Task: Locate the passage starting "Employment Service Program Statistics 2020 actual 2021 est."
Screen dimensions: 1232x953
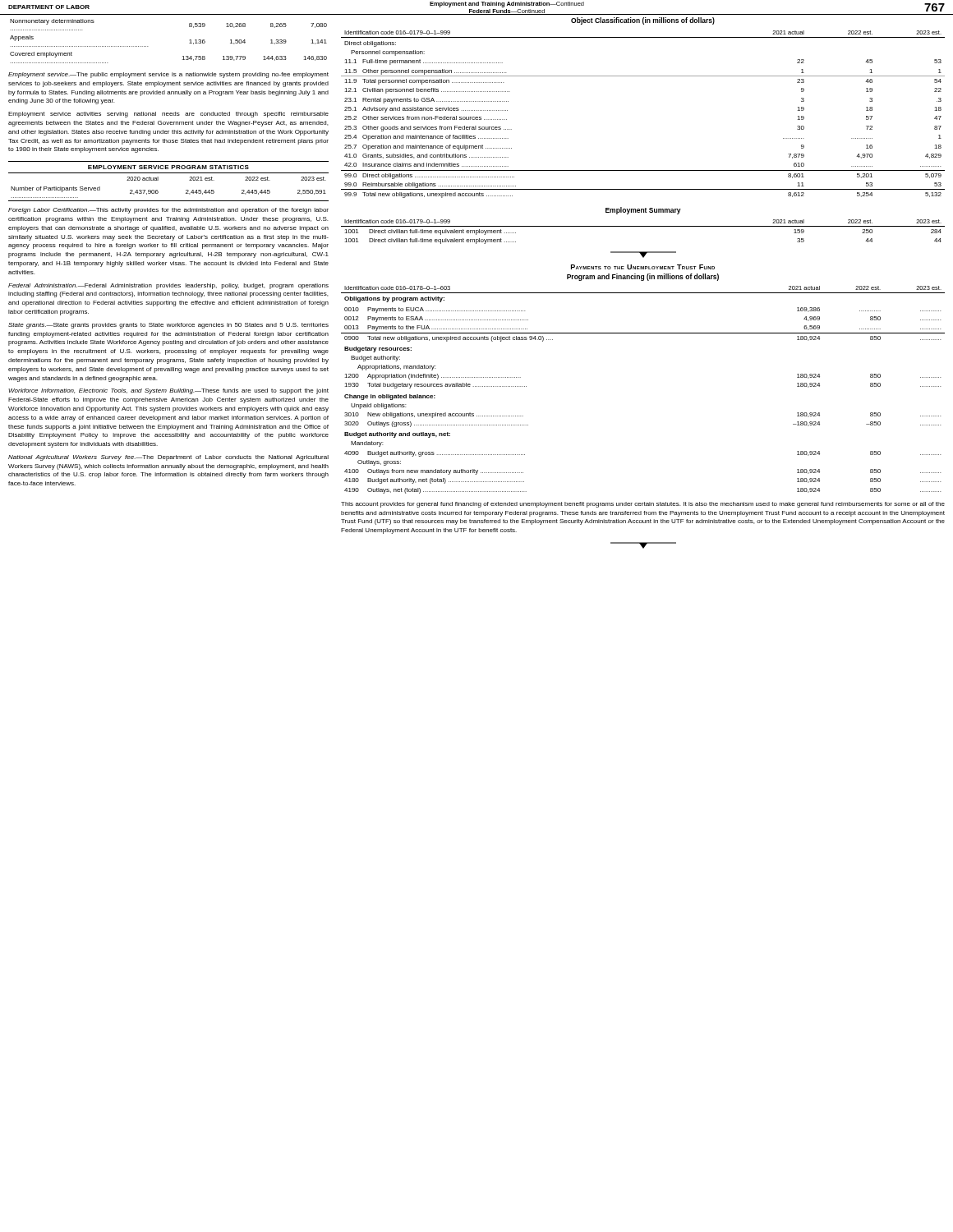Action: tap(168, 181)
